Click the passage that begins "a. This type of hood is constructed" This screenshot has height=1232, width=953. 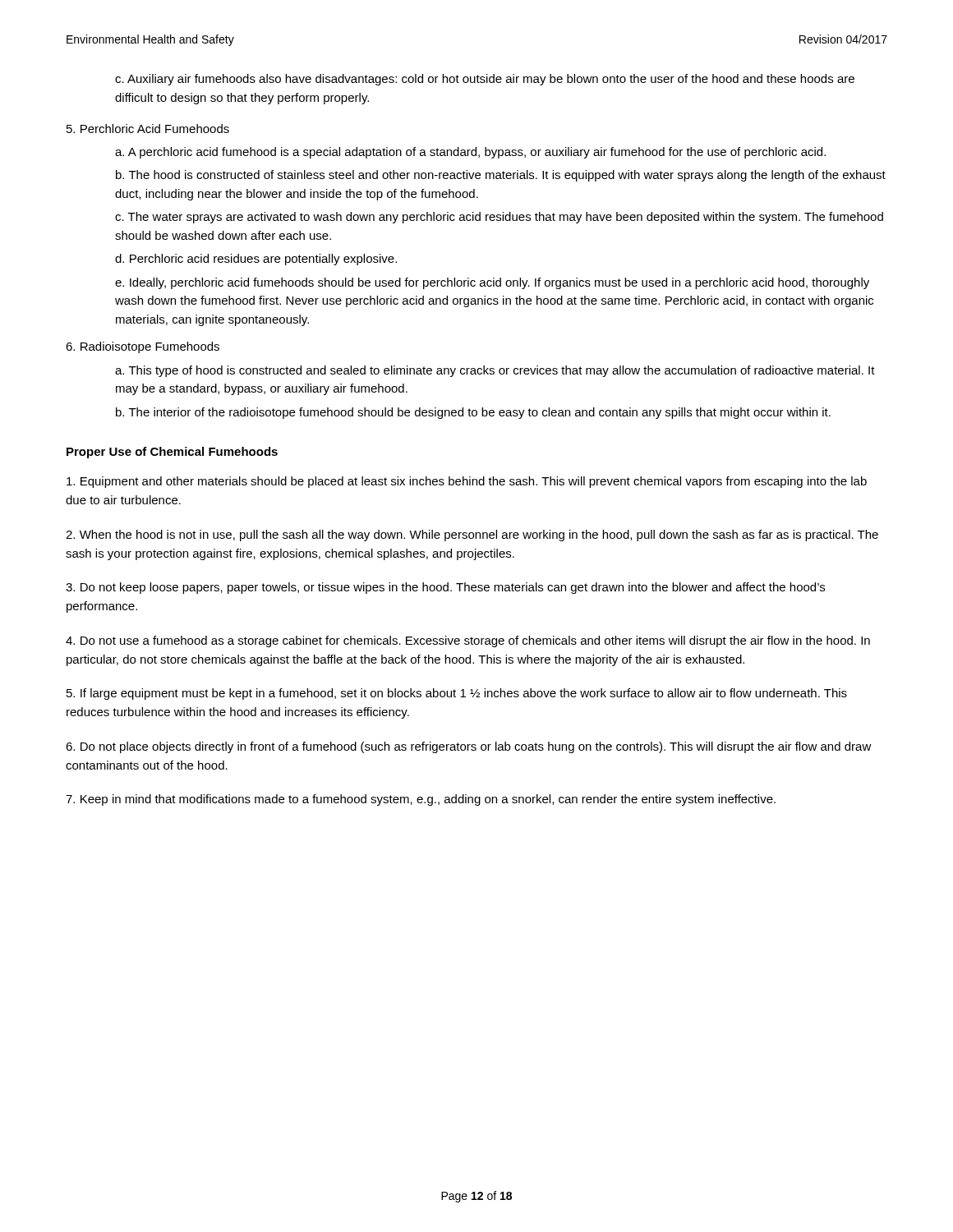pyautogui.click(x=495, y=379)
